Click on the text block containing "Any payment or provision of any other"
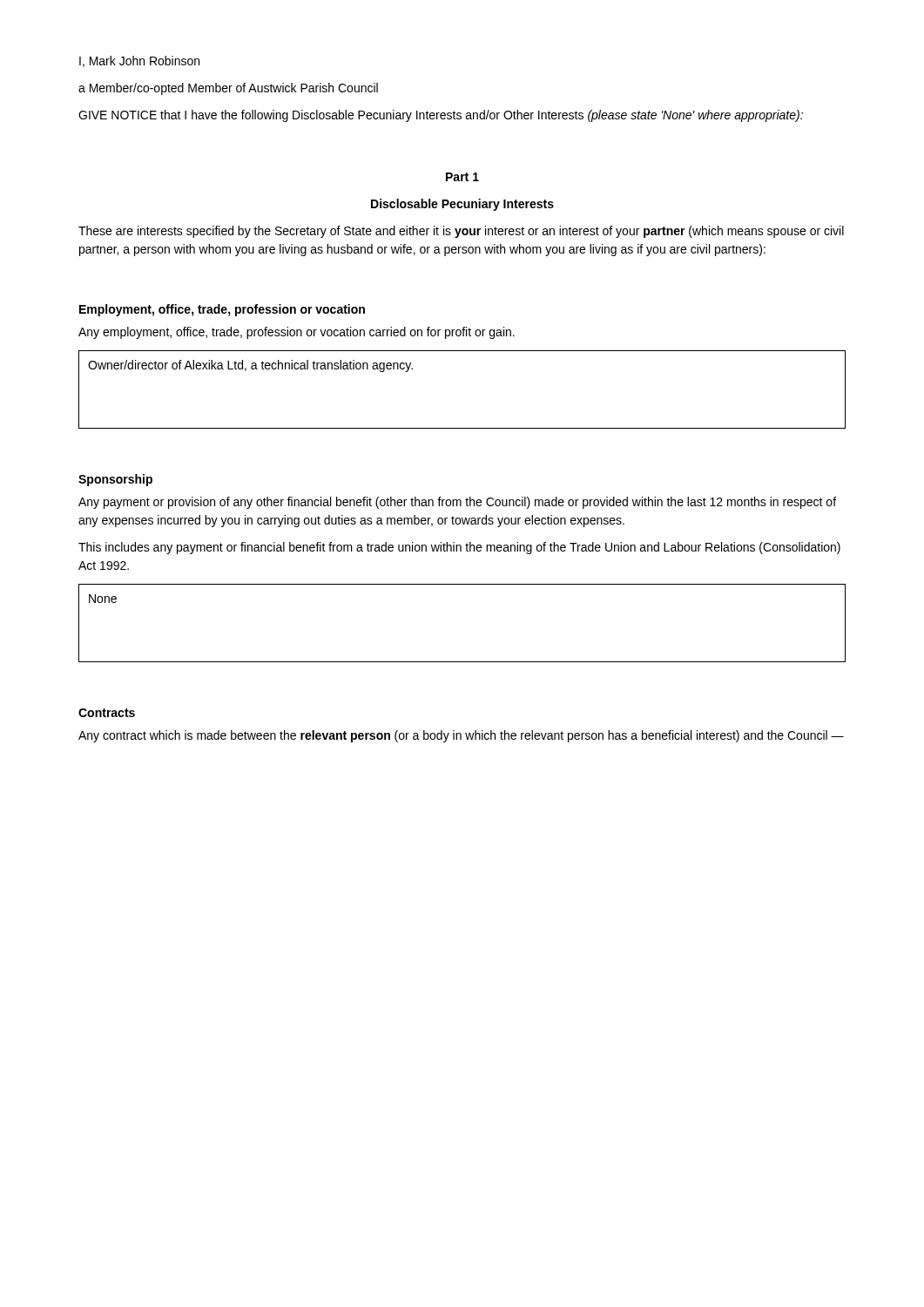 (457, 511)
